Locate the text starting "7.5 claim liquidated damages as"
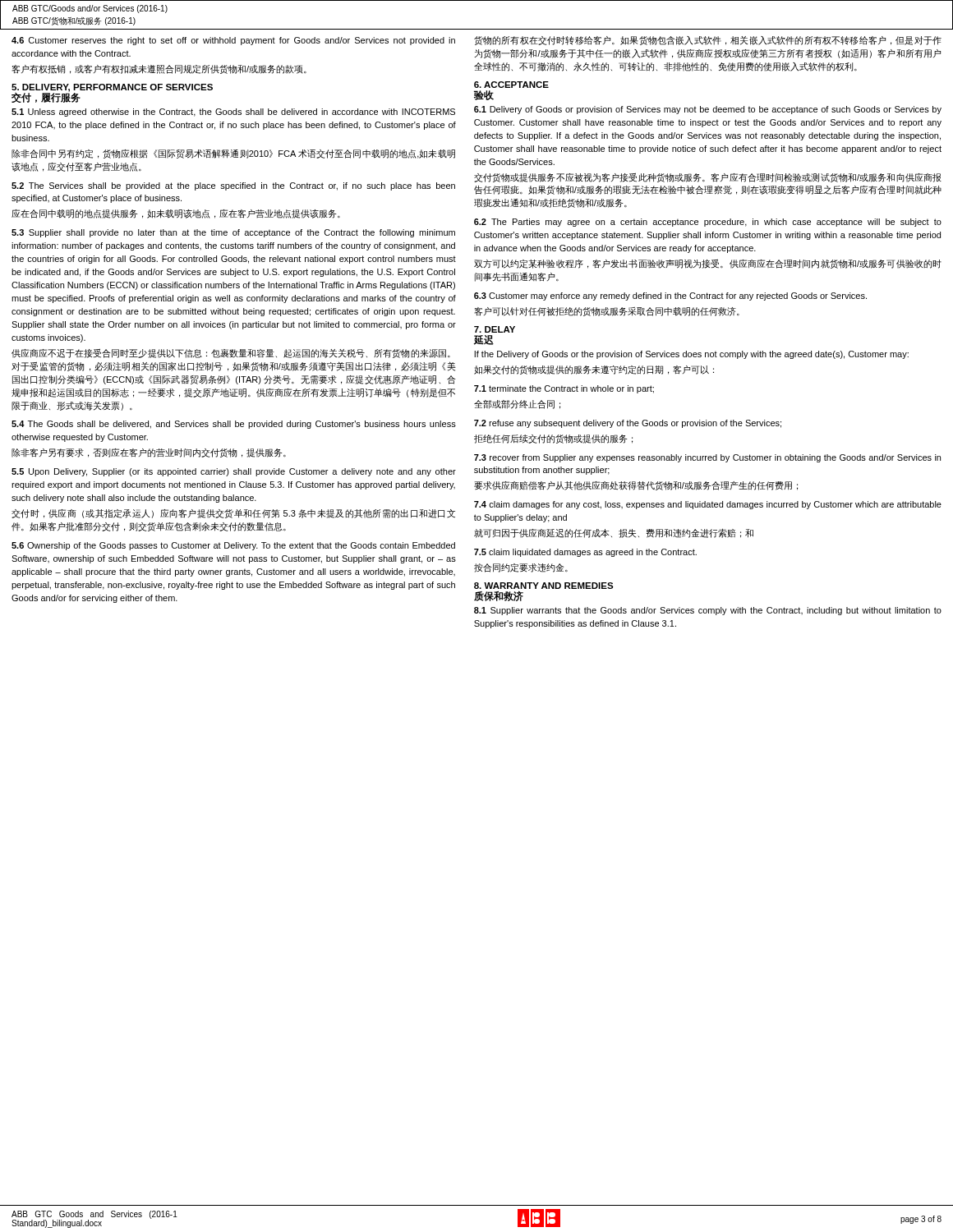Screen dimensions: 1232x953 click(585, 553)
